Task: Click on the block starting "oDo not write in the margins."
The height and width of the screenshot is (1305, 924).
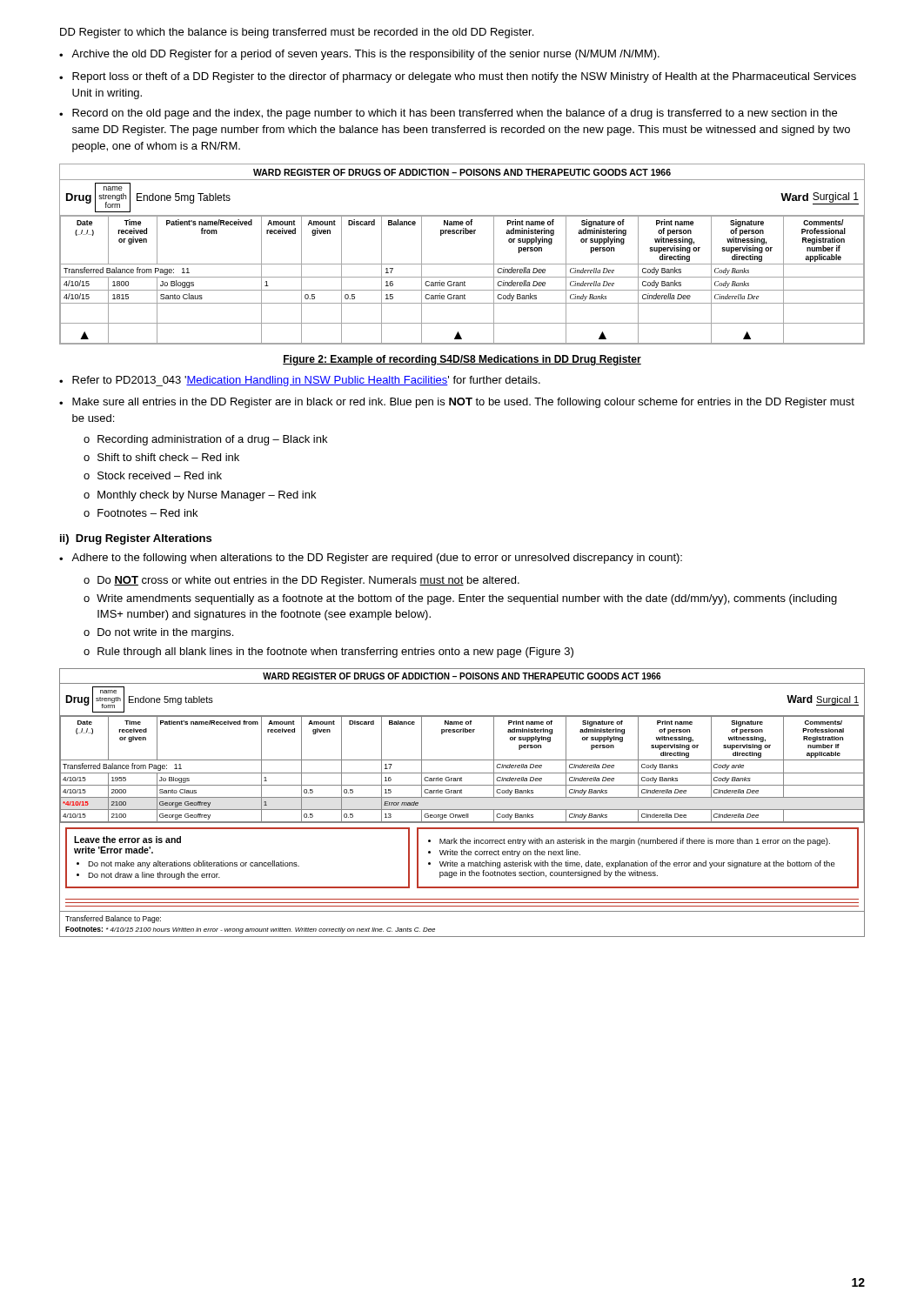Action: pos(159,633)
